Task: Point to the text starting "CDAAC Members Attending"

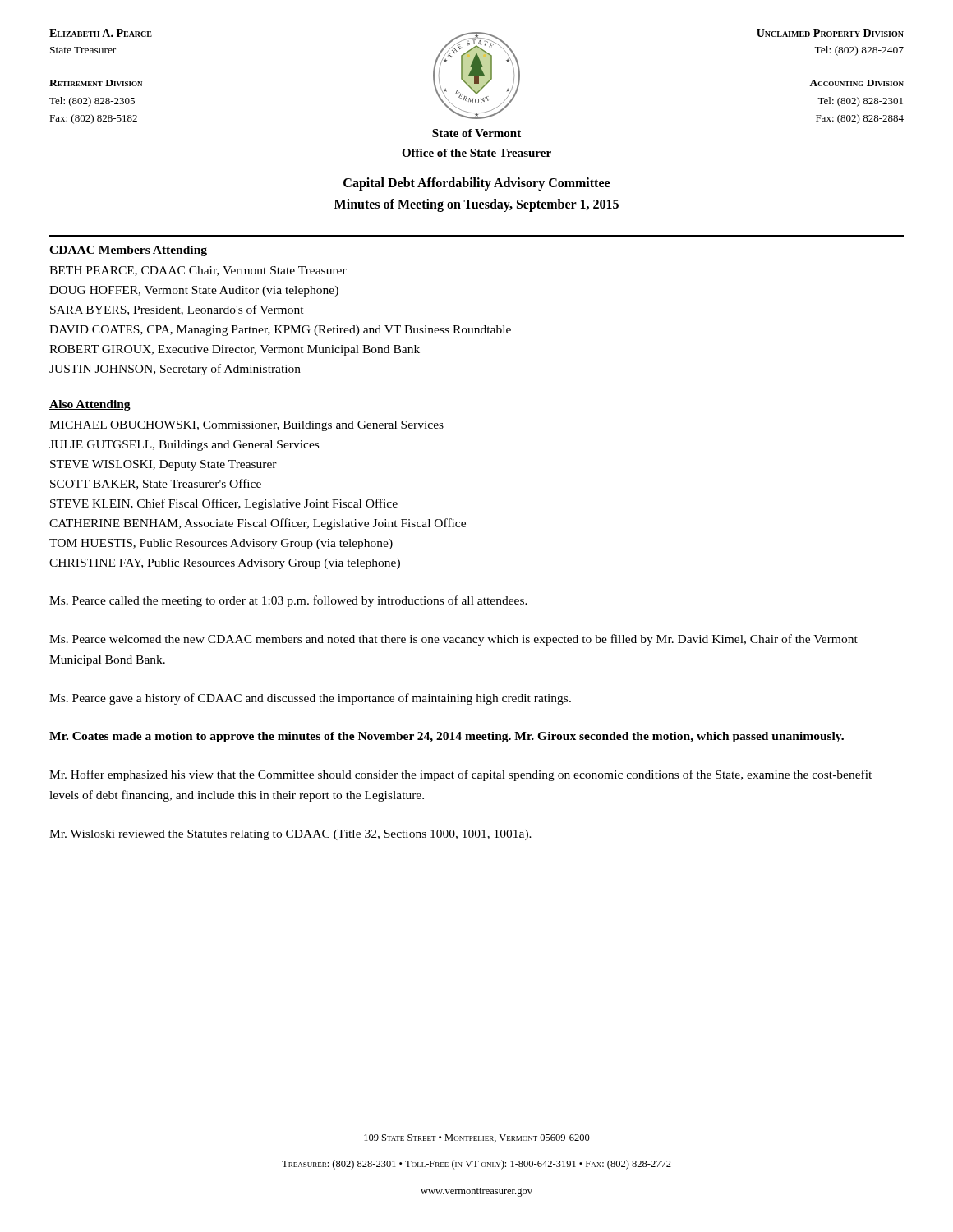Action: [x=128, y=251]
